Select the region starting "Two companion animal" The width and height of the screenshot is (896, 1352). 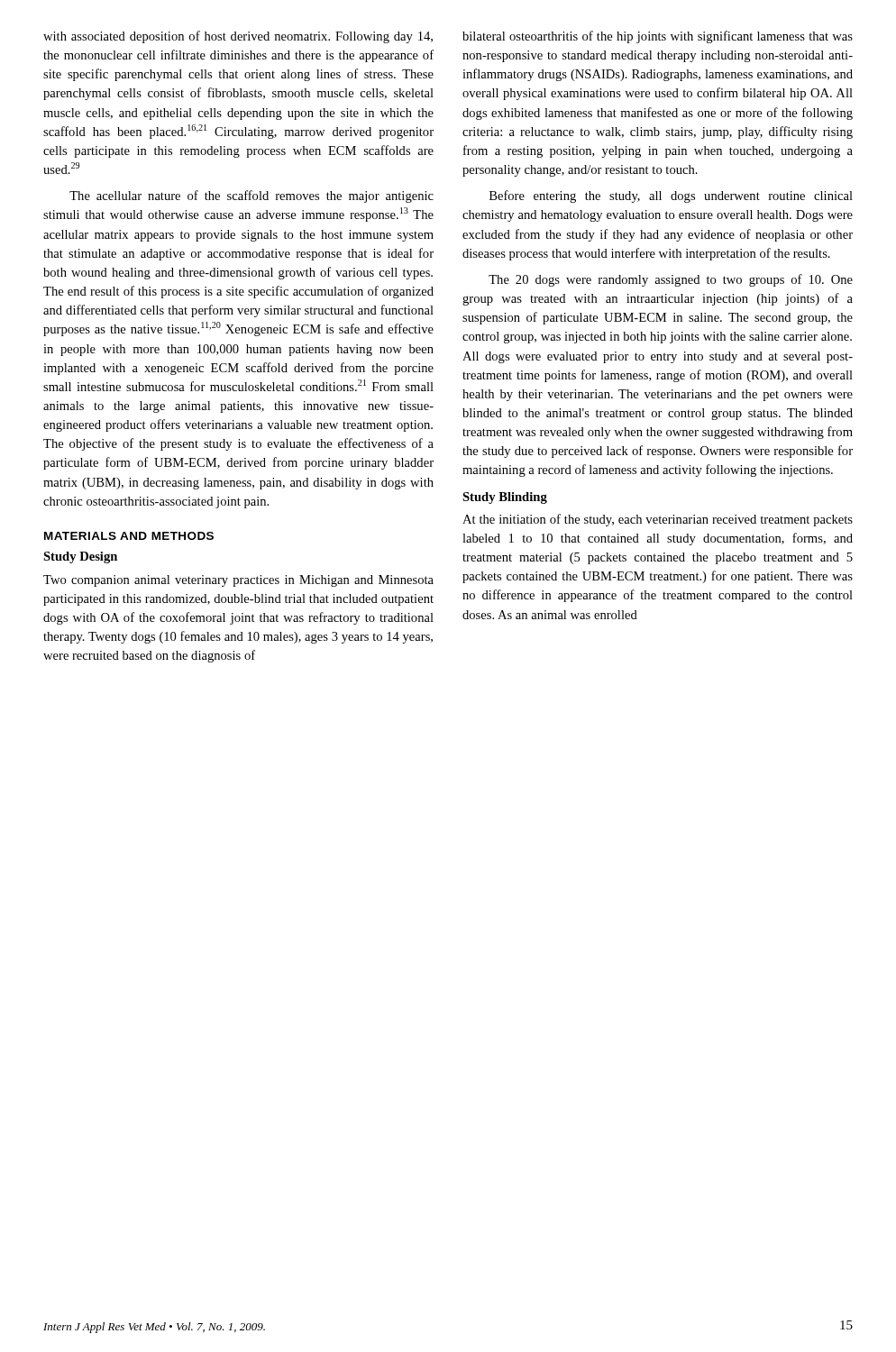(238, 618)
